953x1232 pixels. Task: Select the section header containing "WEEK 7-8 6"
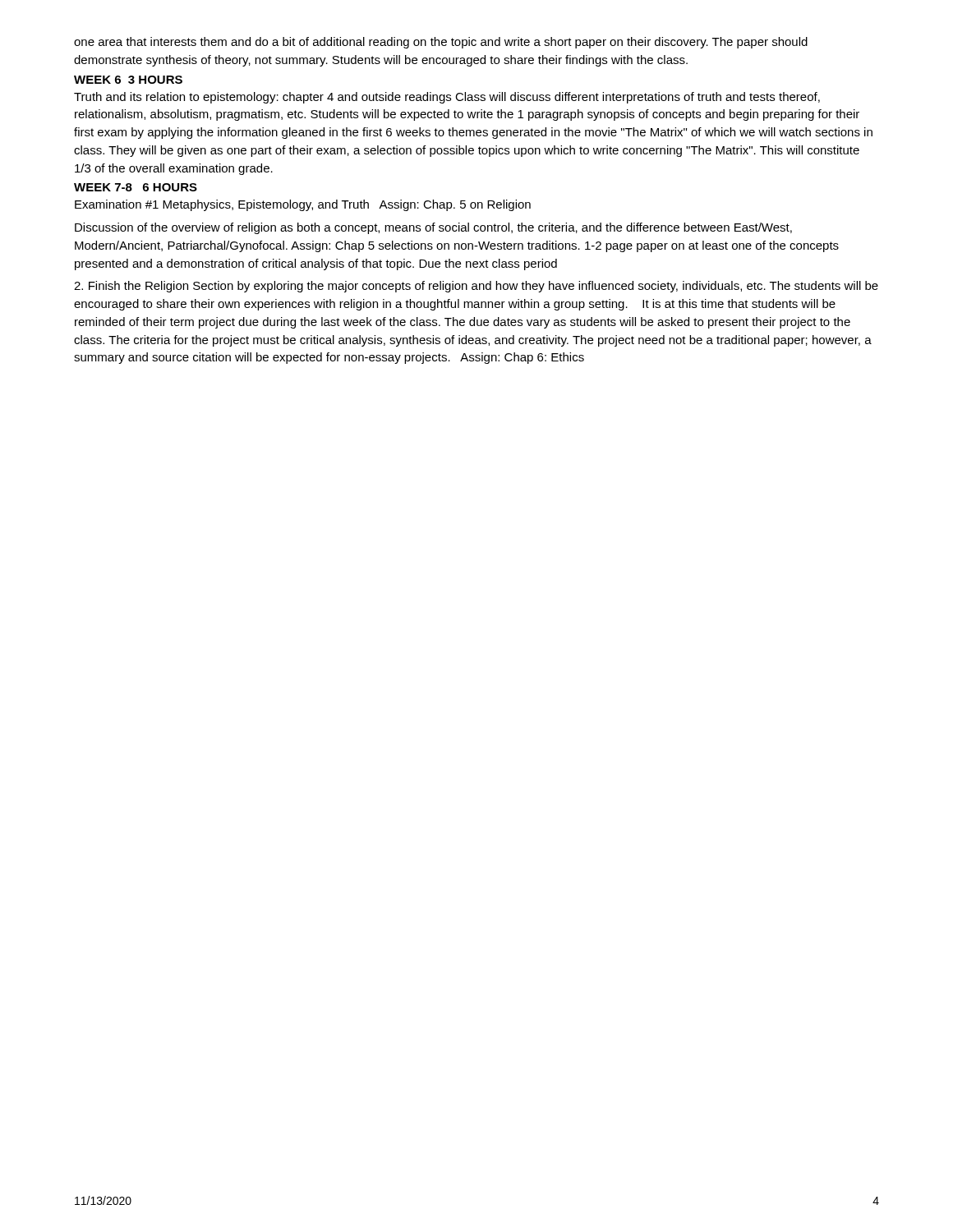coord(136,187)
